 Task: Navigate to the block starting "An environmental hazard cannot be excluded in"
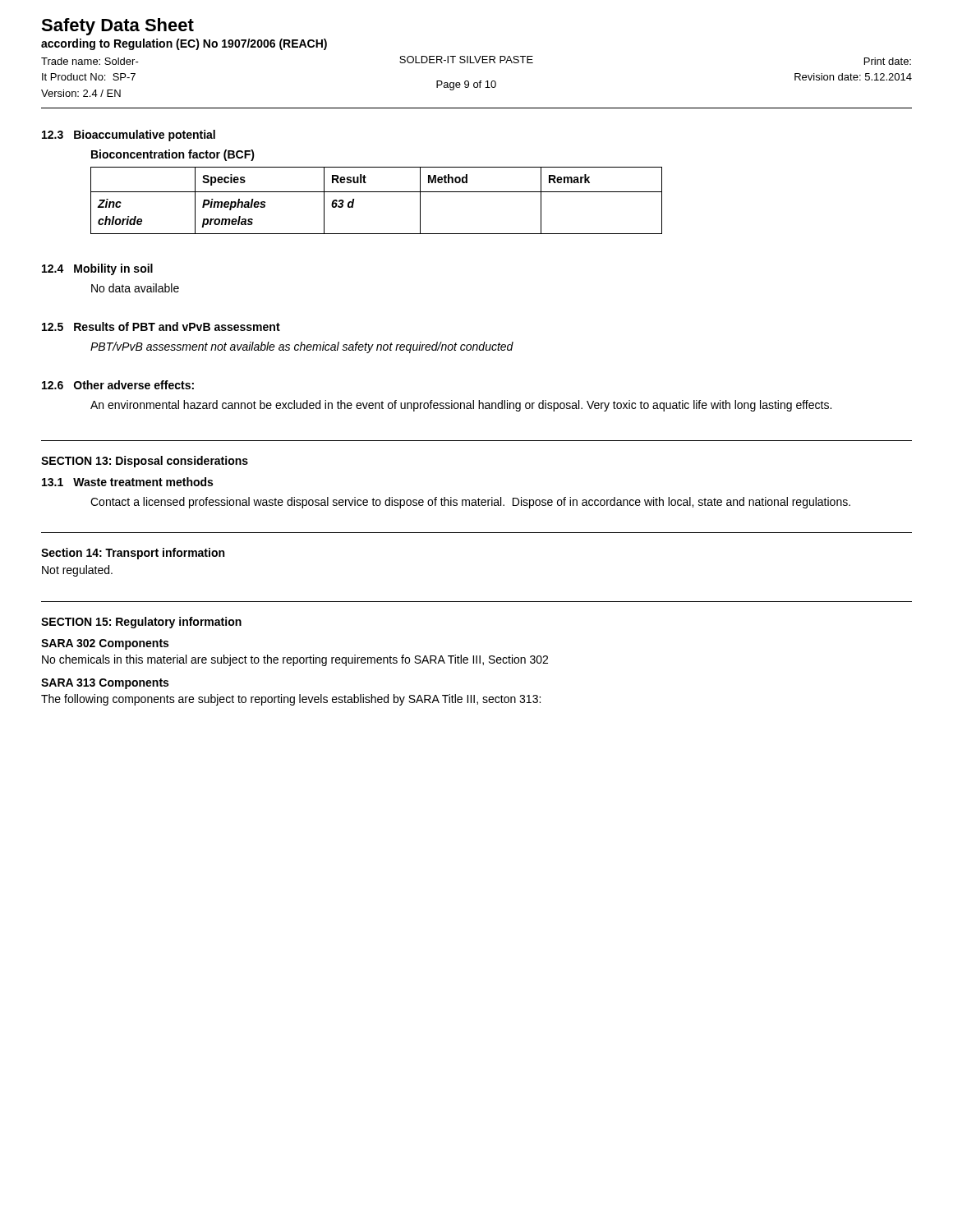pos(461,405)
